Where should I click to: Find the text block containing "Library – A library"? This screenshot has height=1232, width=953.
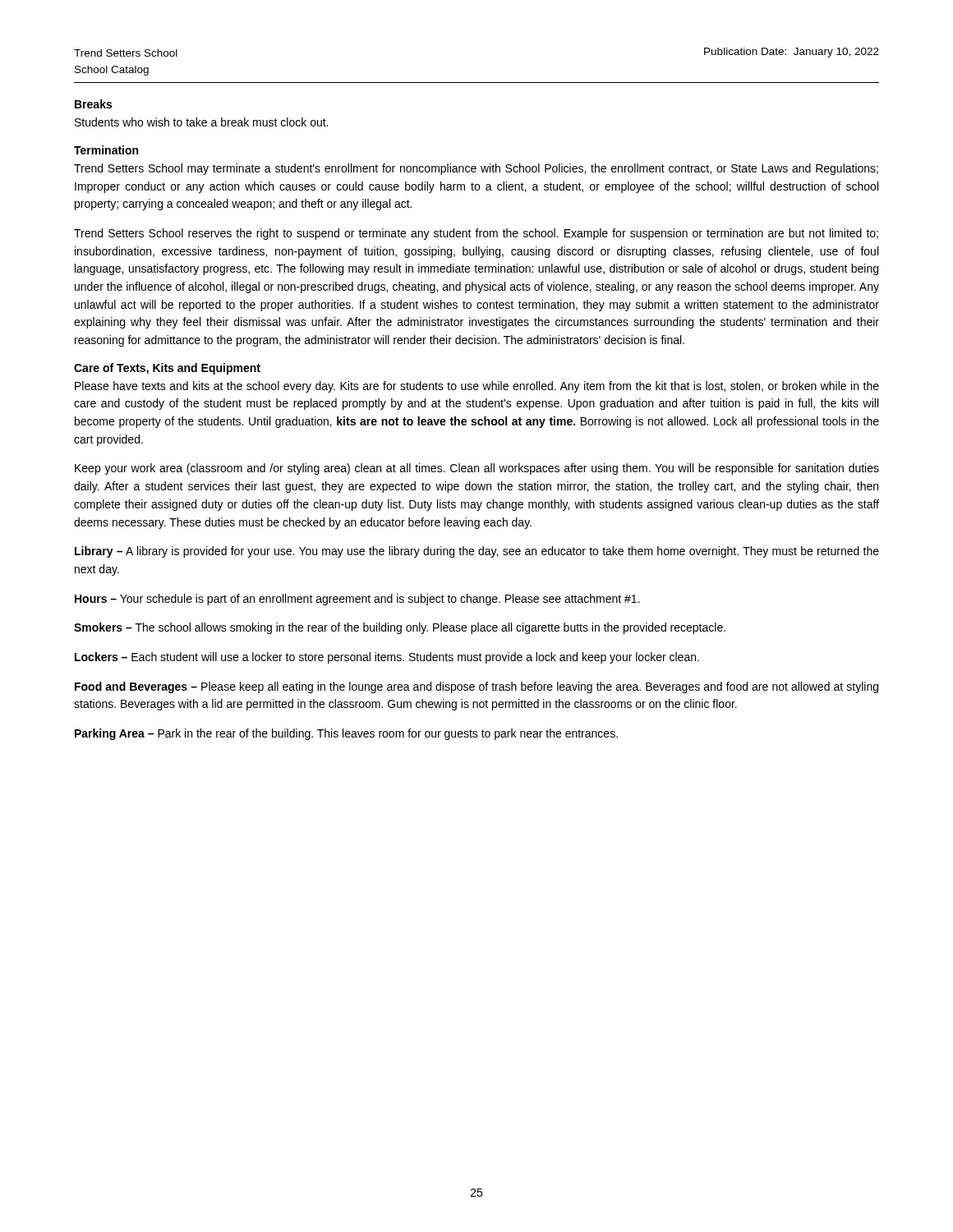(476, 560)
